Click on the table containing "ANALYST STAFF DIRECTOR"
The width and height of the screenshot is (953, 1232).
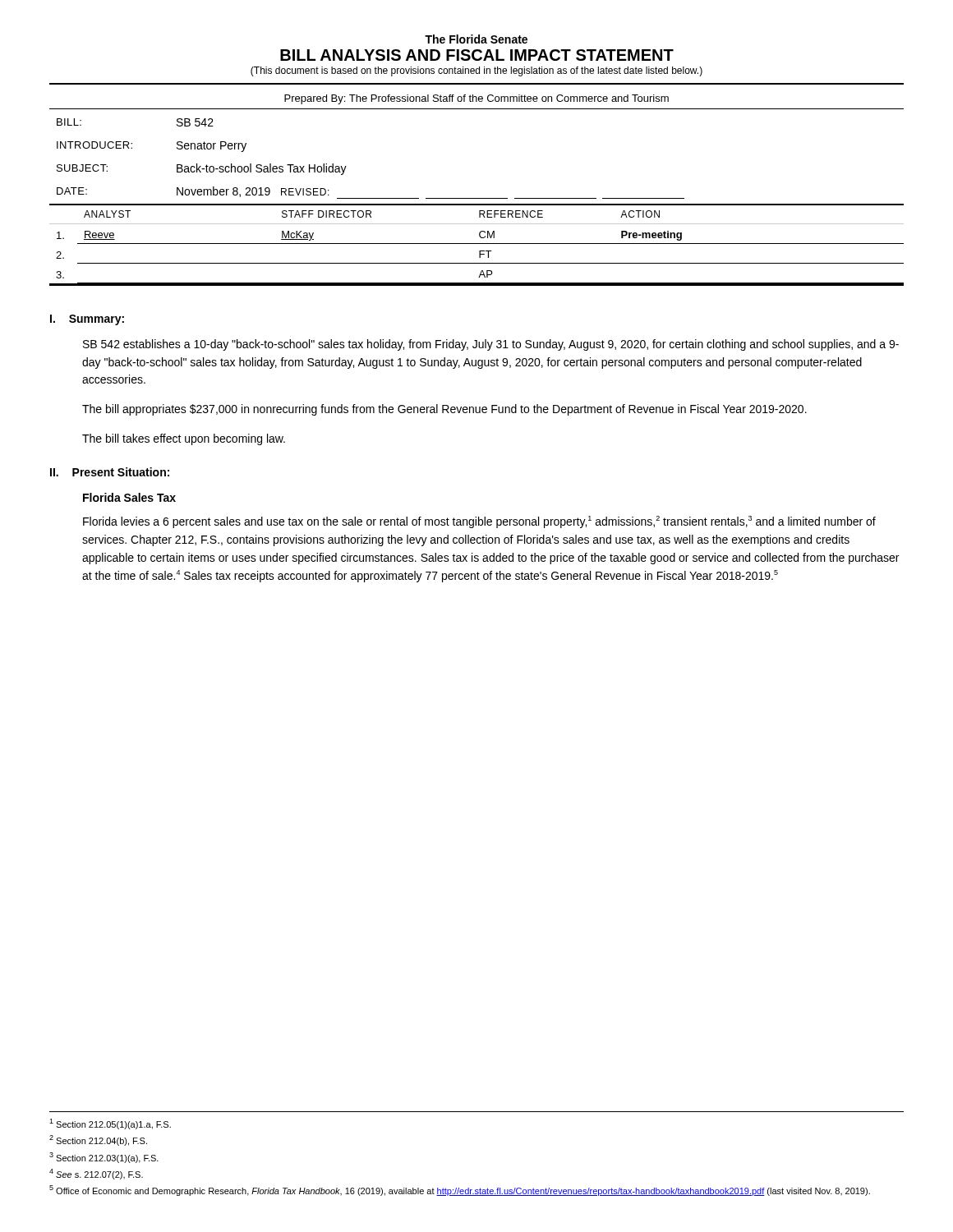pyautogui.click(x=476, y=245)
